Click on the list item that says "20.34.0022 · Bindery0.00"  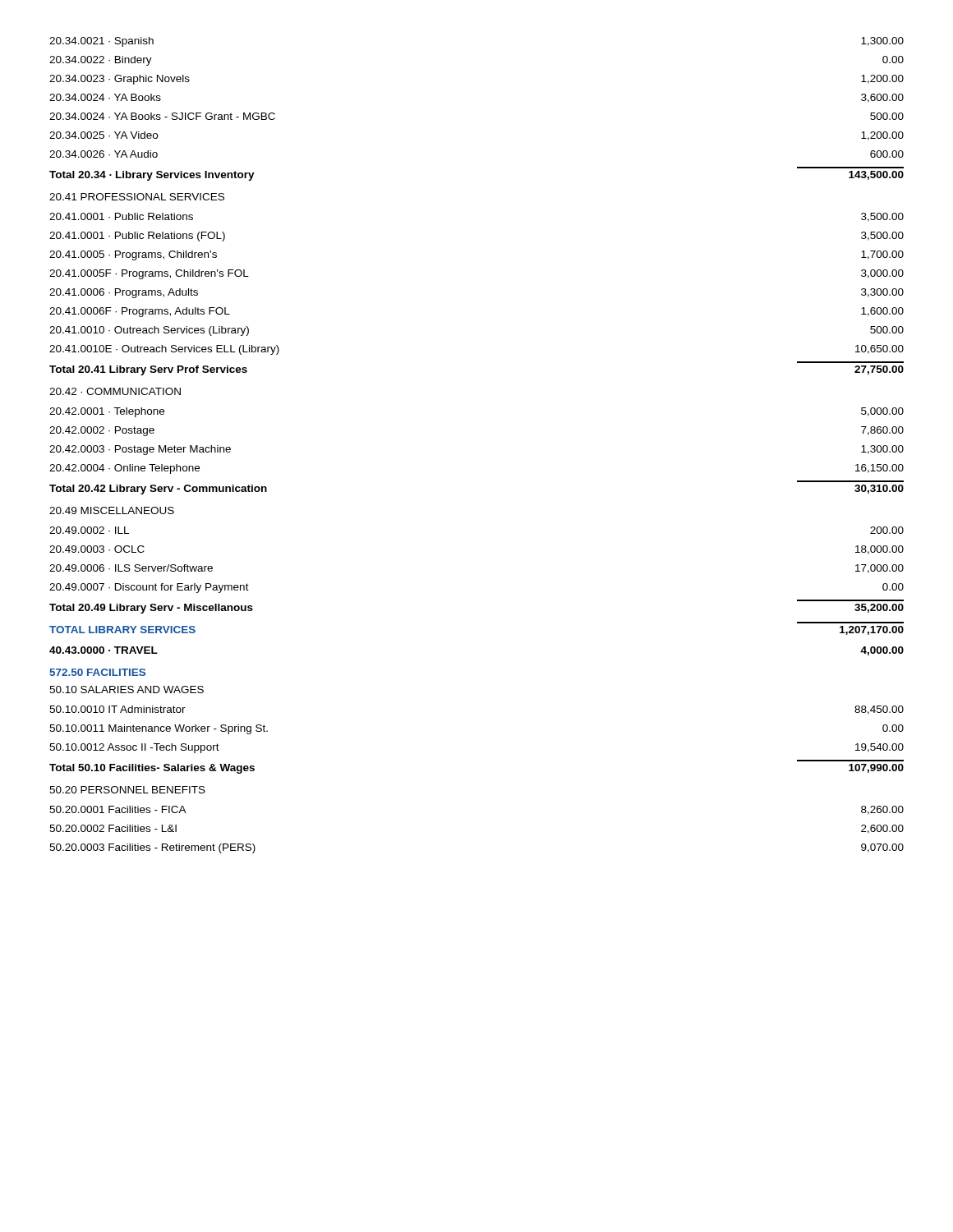100,62
